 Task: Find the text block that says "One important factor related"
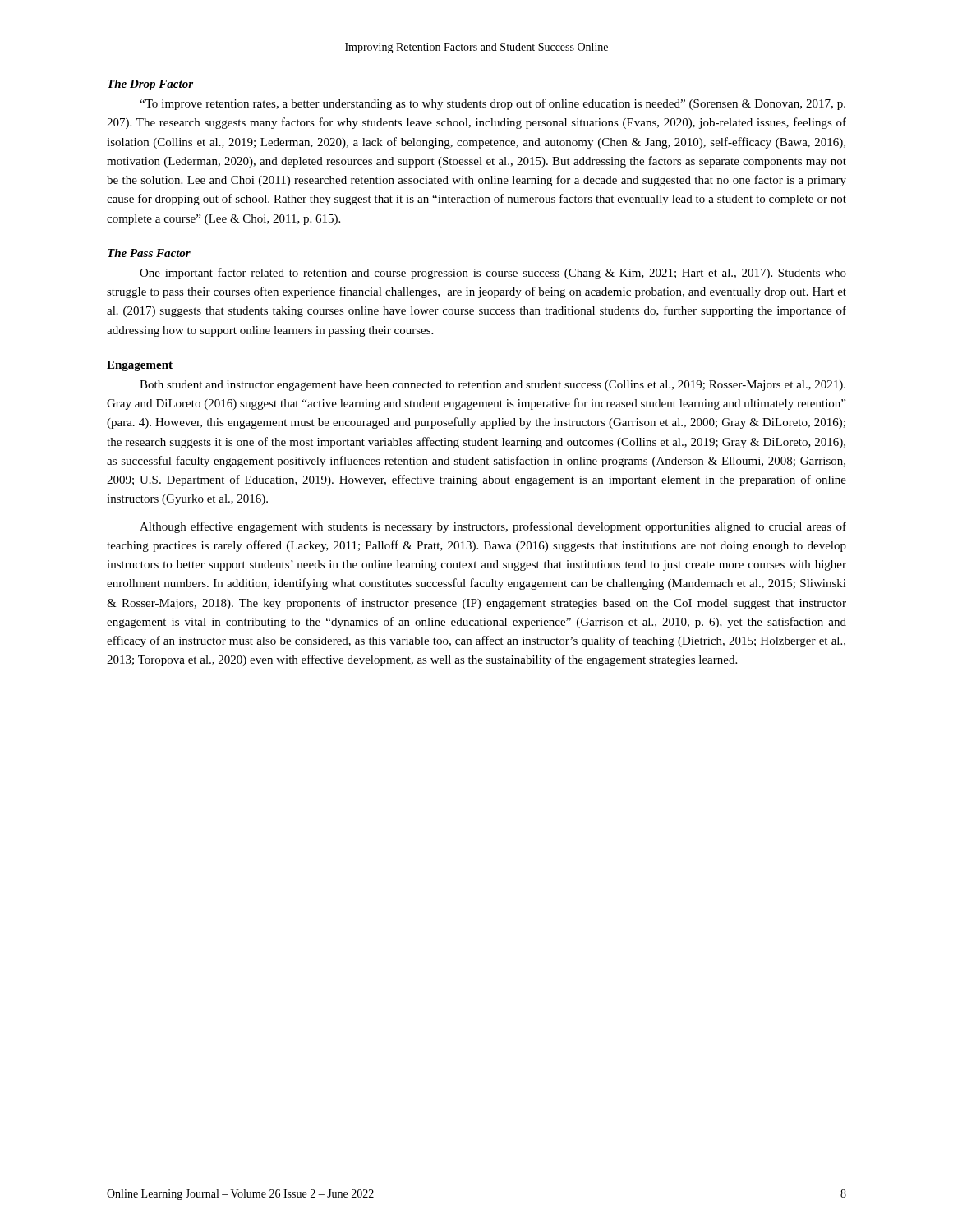[x=476, y=301]
